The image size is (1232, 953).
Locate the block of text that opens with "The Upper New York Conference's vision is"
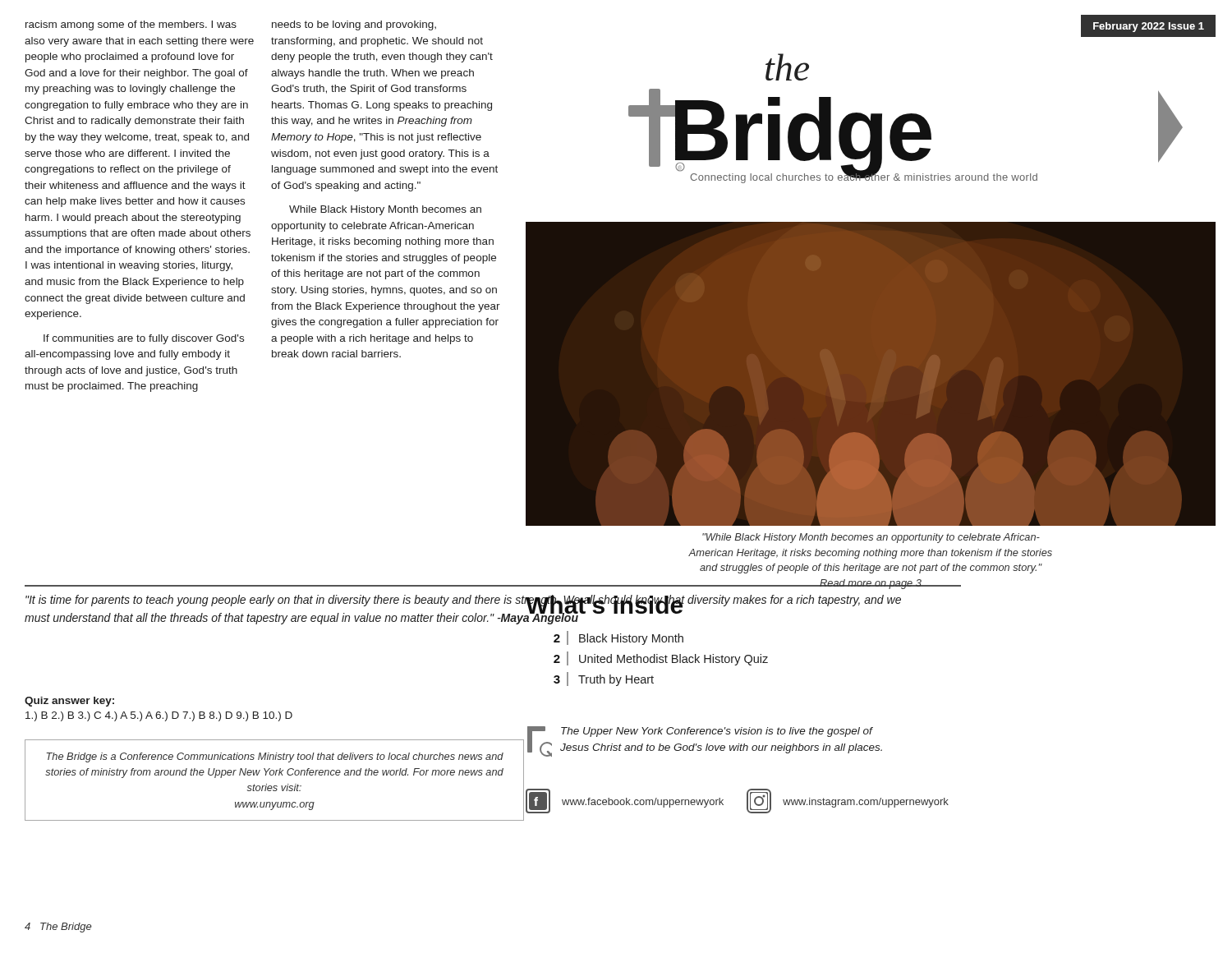pyautogui.click(x=705, y=741)
